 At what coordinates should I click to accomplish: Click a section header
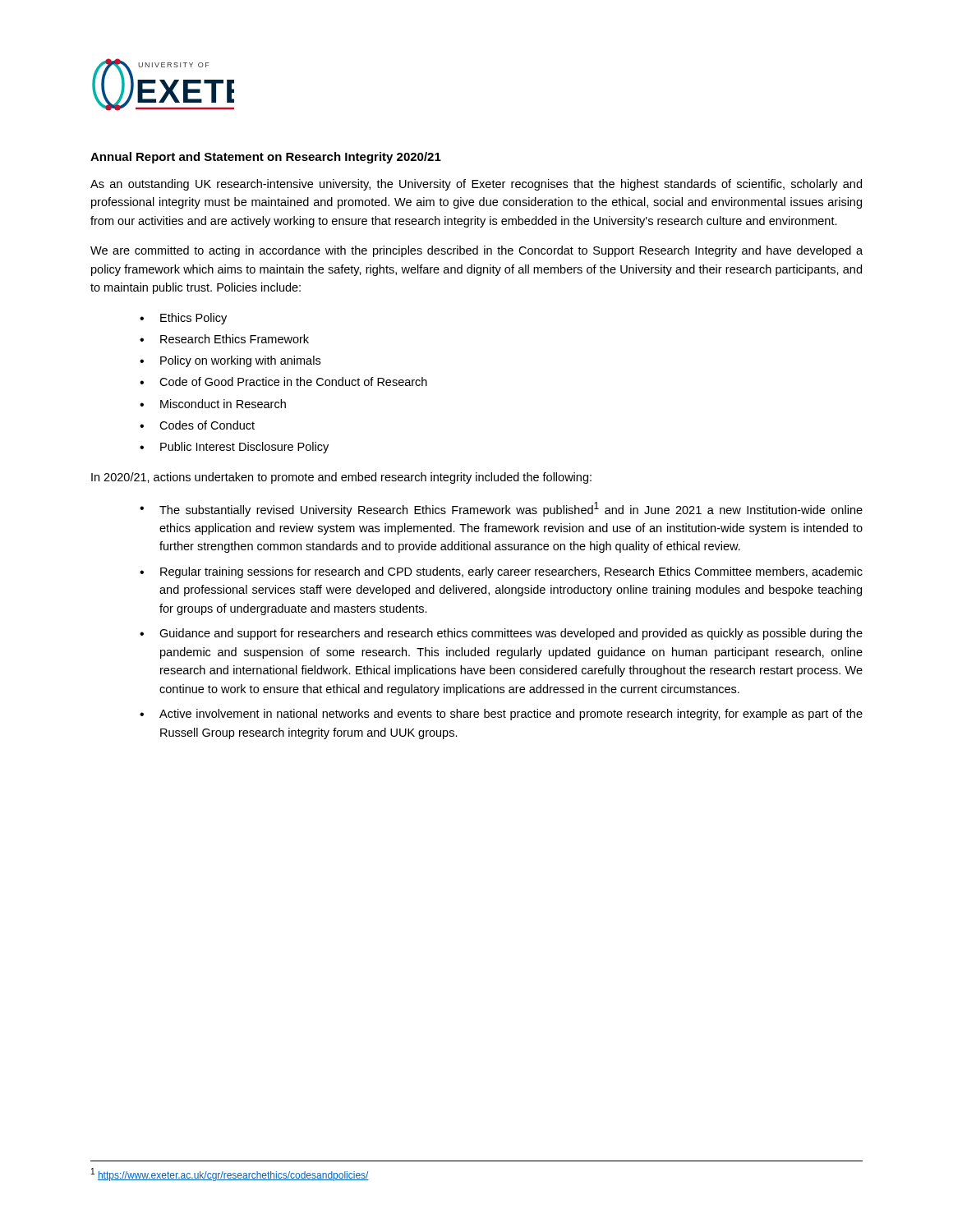(x=266, y=156)
